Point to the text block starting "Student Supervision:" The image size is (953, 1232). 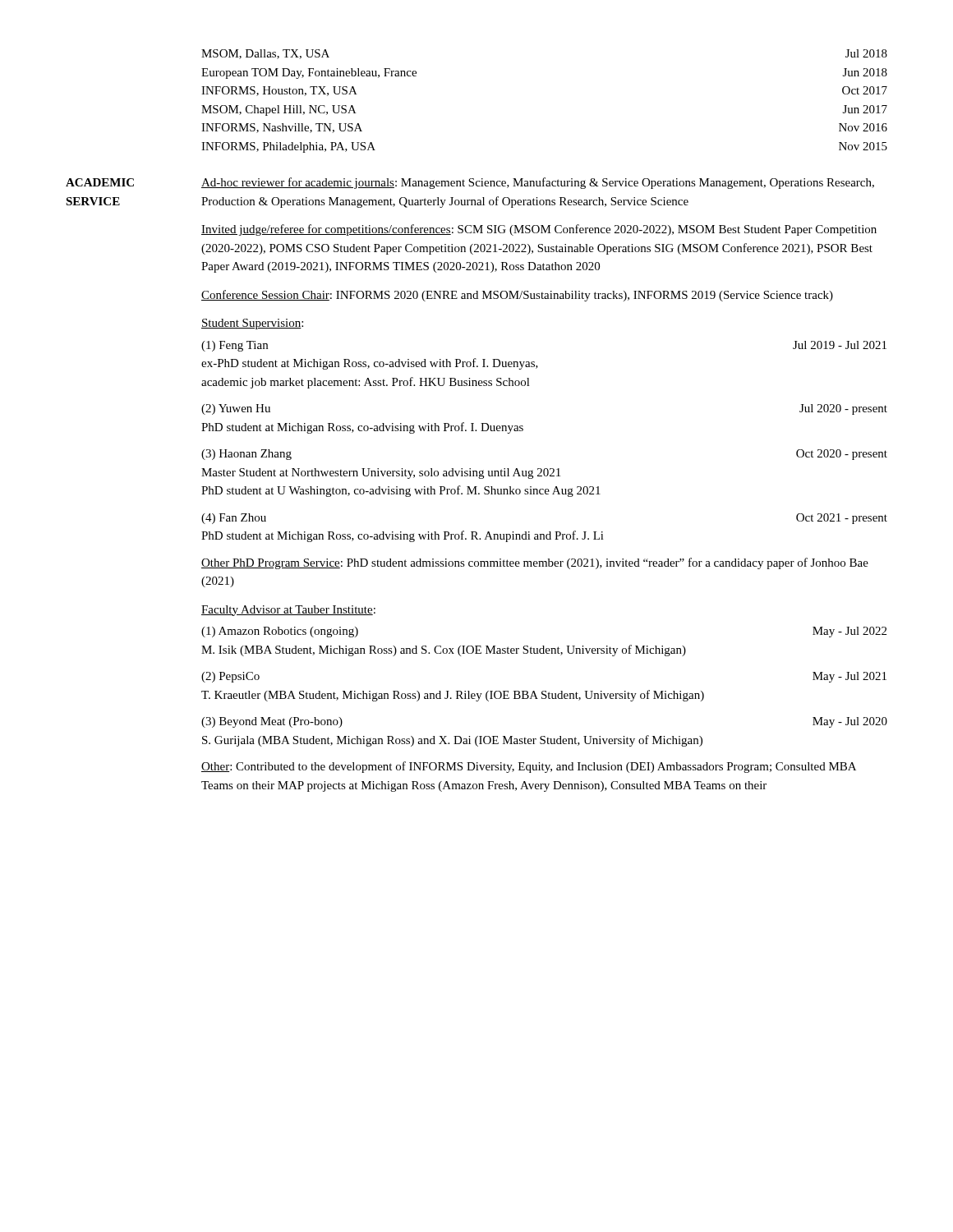pyautogui.click(x=253, y=323)
